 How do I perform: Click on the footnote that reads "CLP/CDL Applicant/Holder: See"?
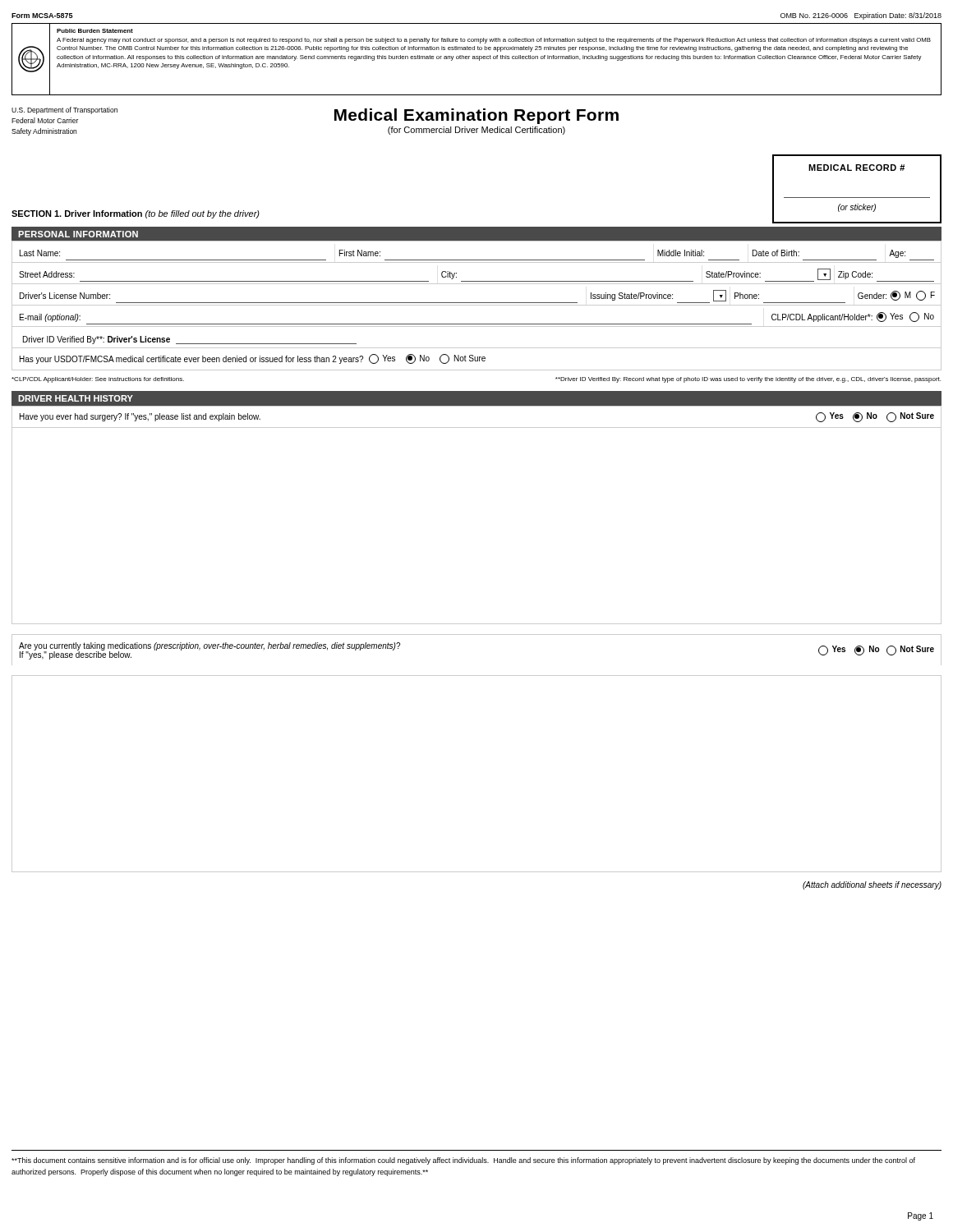476,379
